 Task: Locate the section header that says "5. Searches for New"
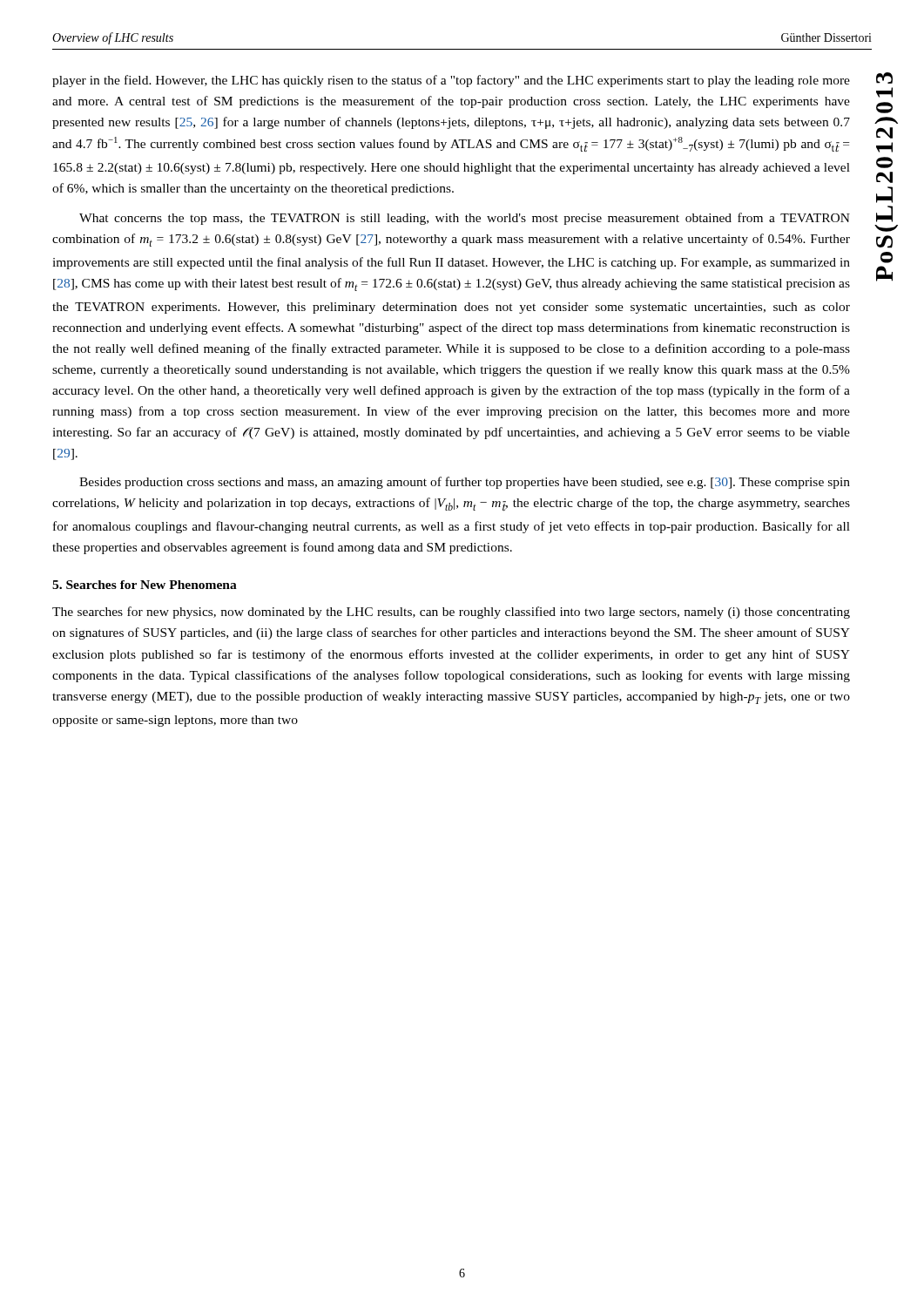[x=144, y=585]
